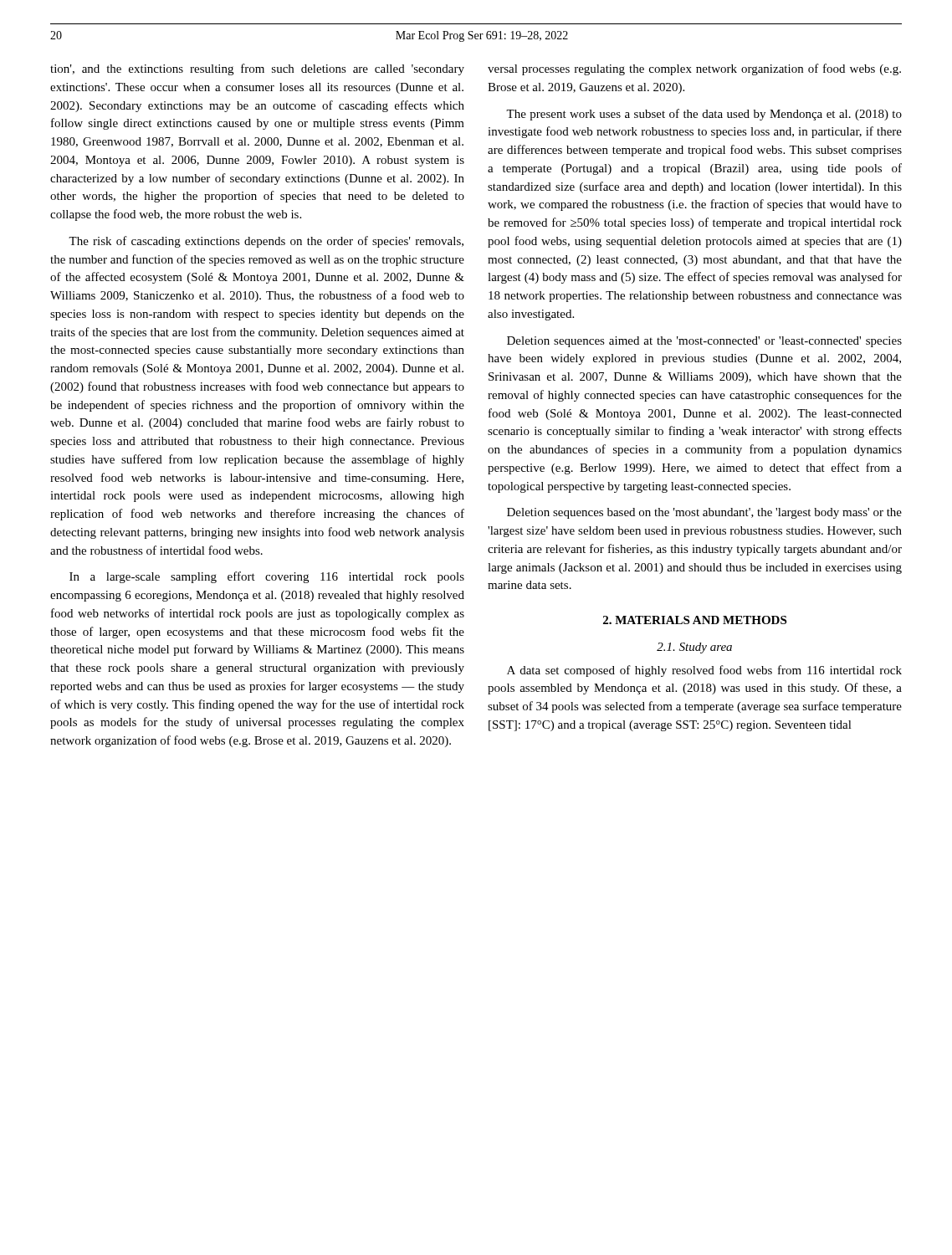952x1255 pixels.
Task: Point to the block beginning "The present work uses a"
Action: coord(695,214)
